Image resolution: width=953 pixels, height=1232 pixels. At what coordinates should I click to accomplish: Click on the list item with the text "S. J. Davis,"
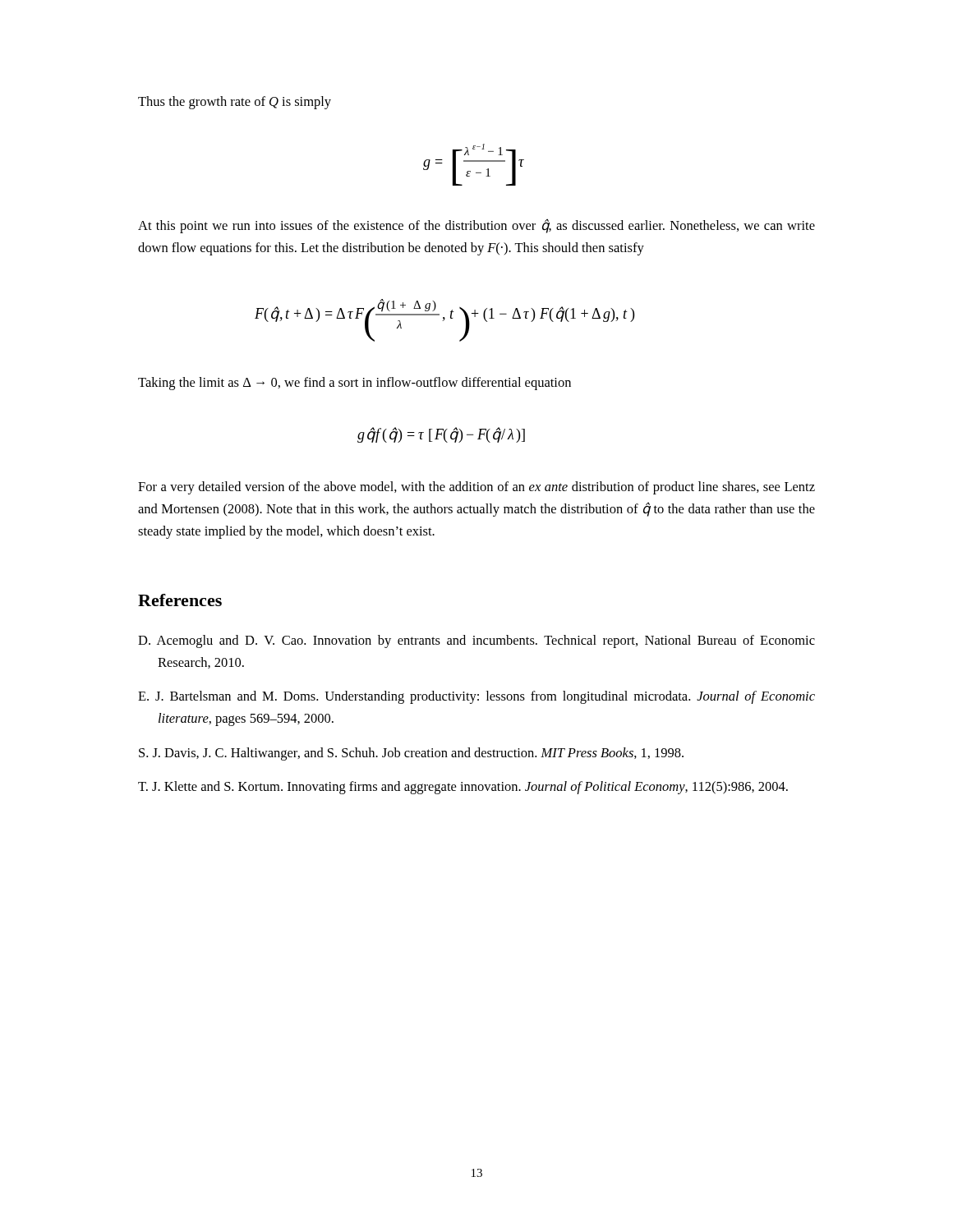[x=411, y=752]
